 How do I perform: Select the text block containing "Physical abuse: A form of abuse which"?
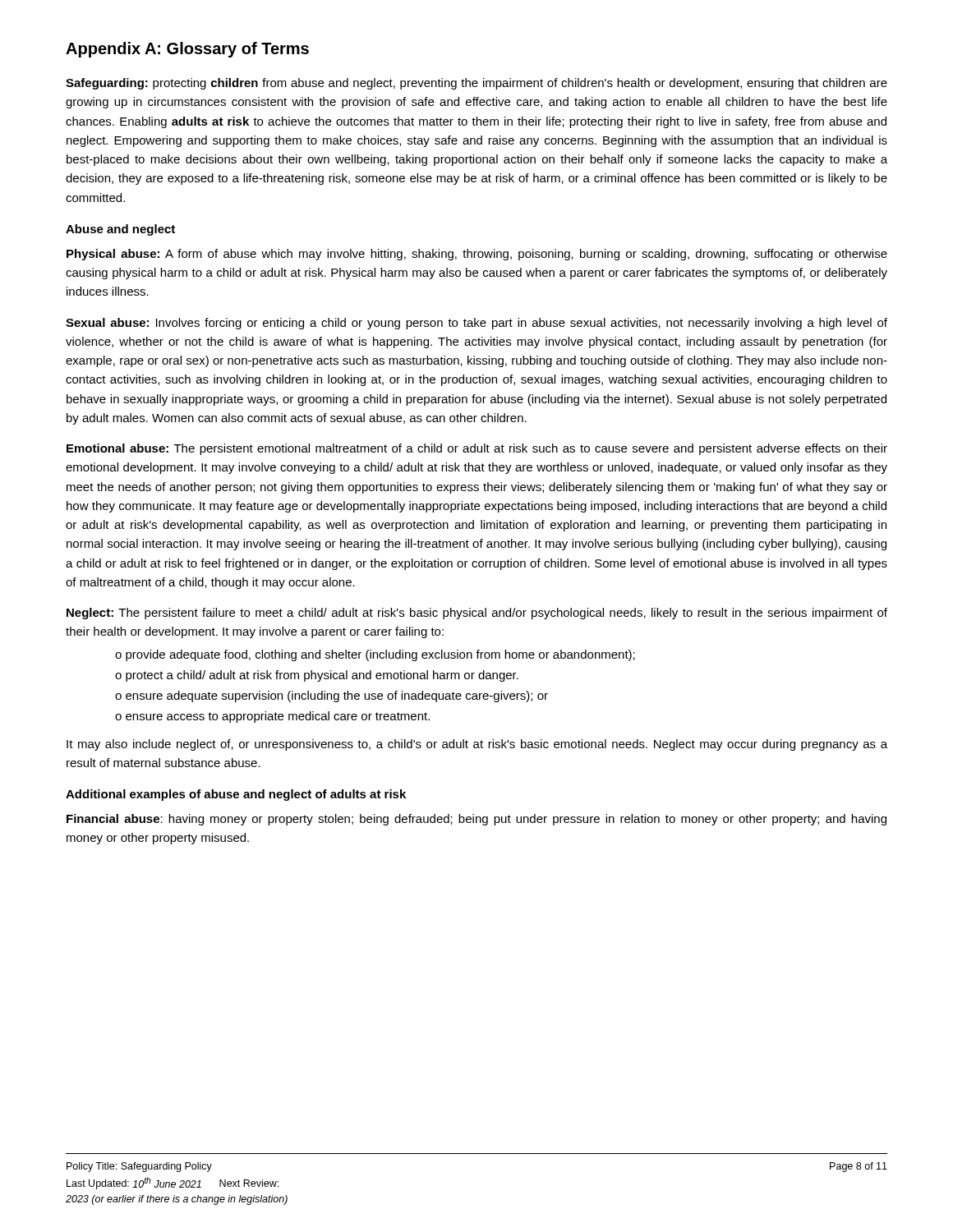pos(476,272)
